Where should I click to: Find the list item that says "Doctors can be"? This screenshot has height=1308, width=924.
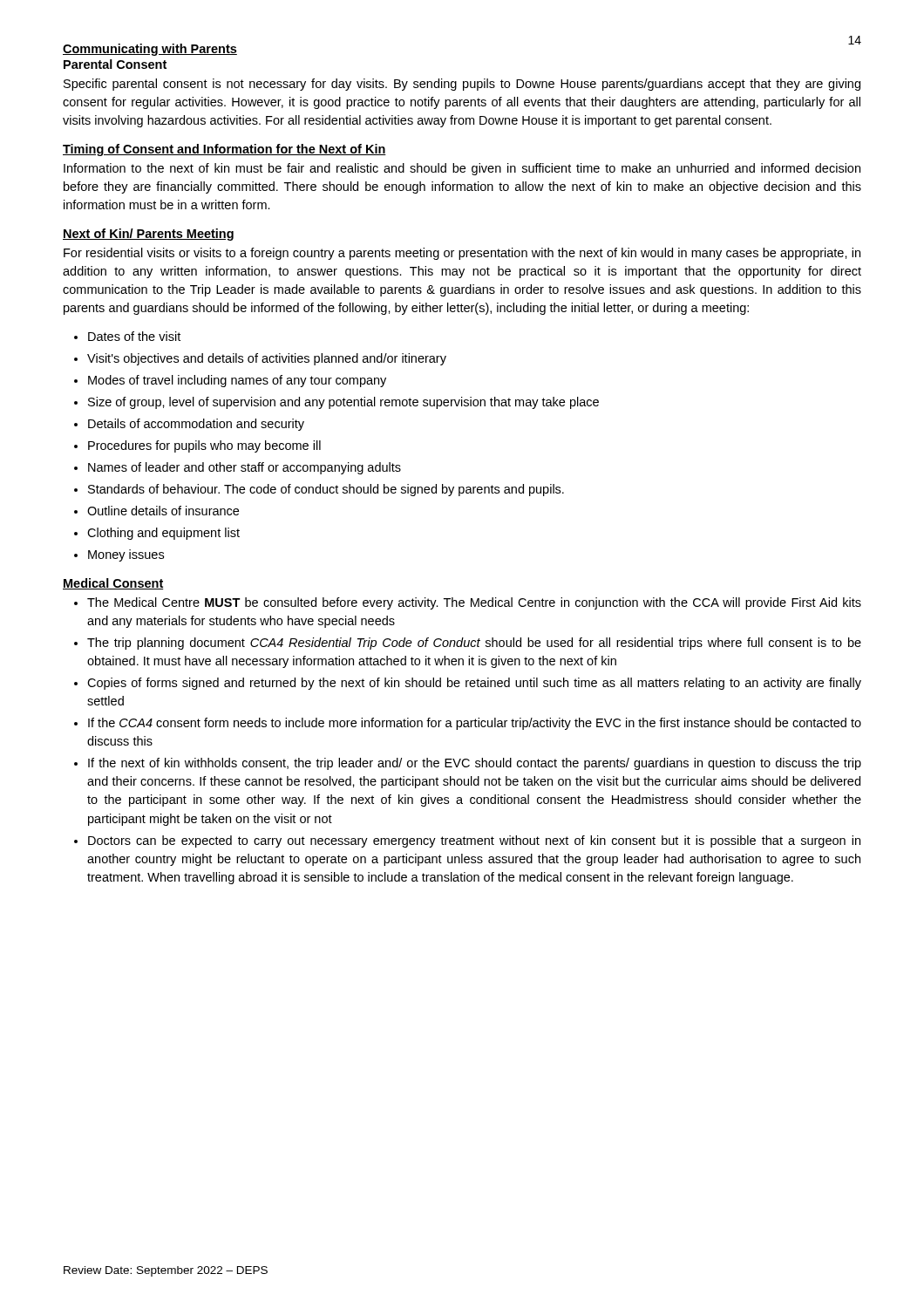pos(474,859)
